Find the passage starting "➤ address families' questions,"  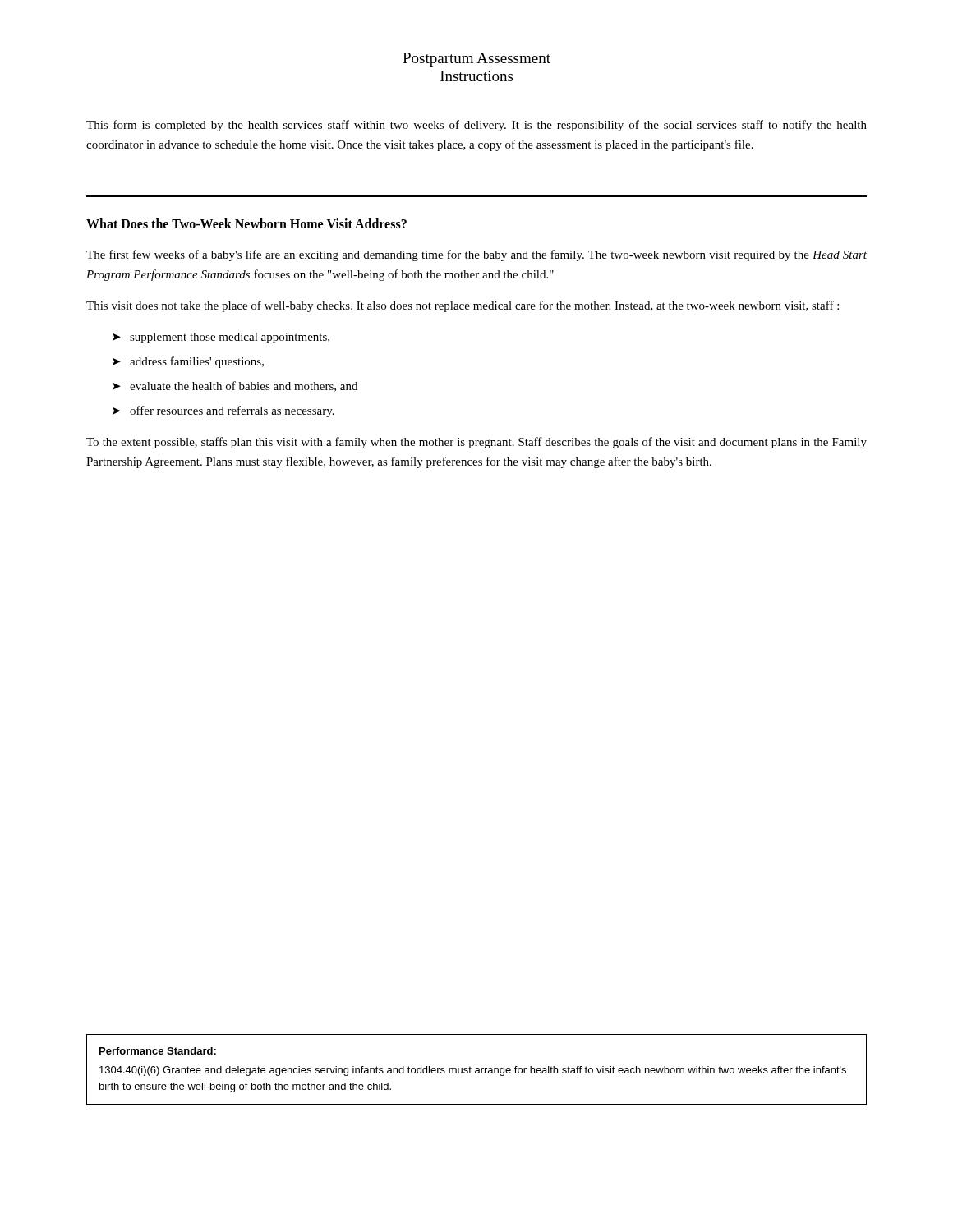pos(188,361)
